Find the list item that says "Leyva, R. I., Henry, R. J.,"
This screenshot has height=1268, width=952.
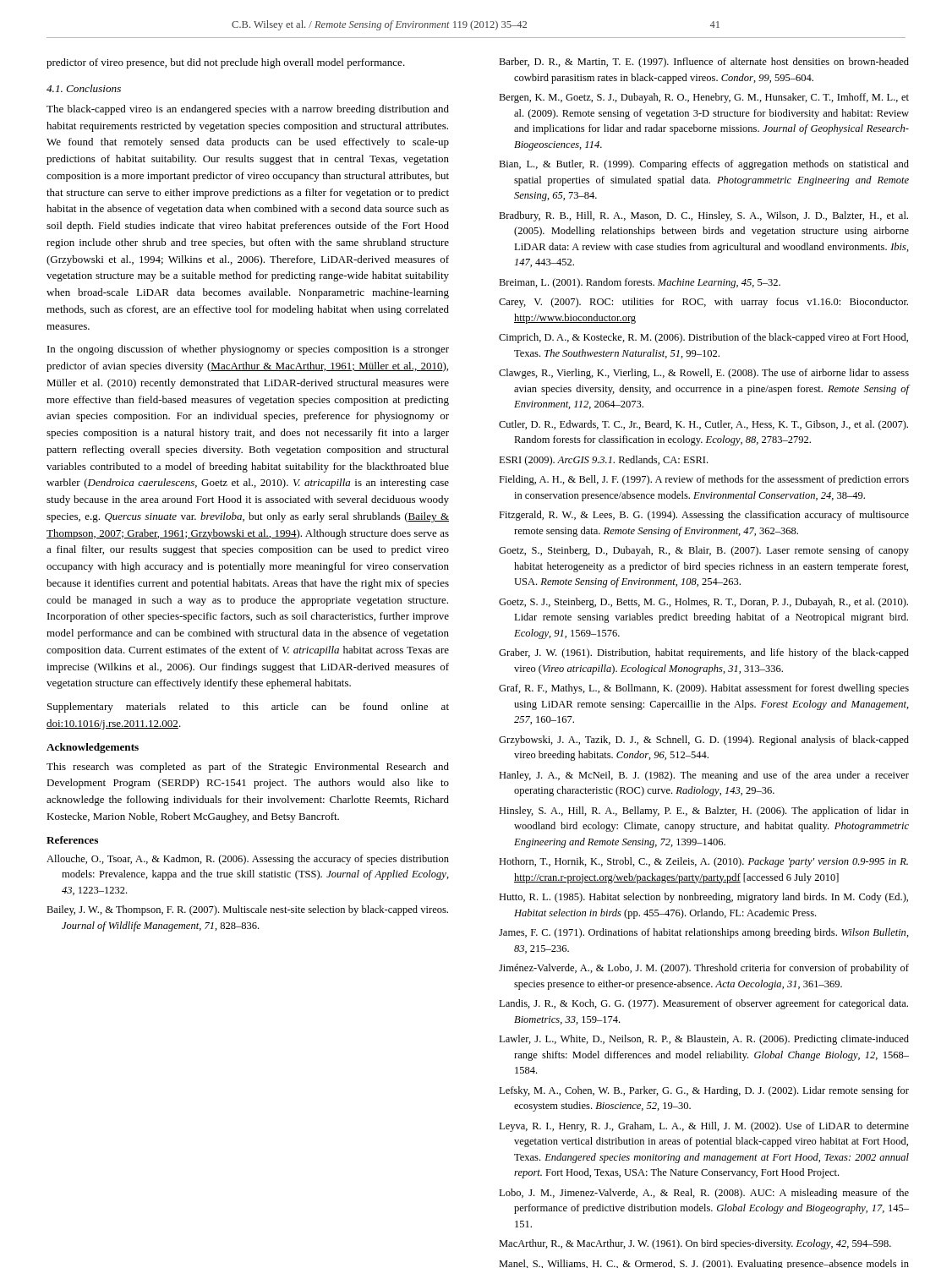click(x=704, y=1149)
